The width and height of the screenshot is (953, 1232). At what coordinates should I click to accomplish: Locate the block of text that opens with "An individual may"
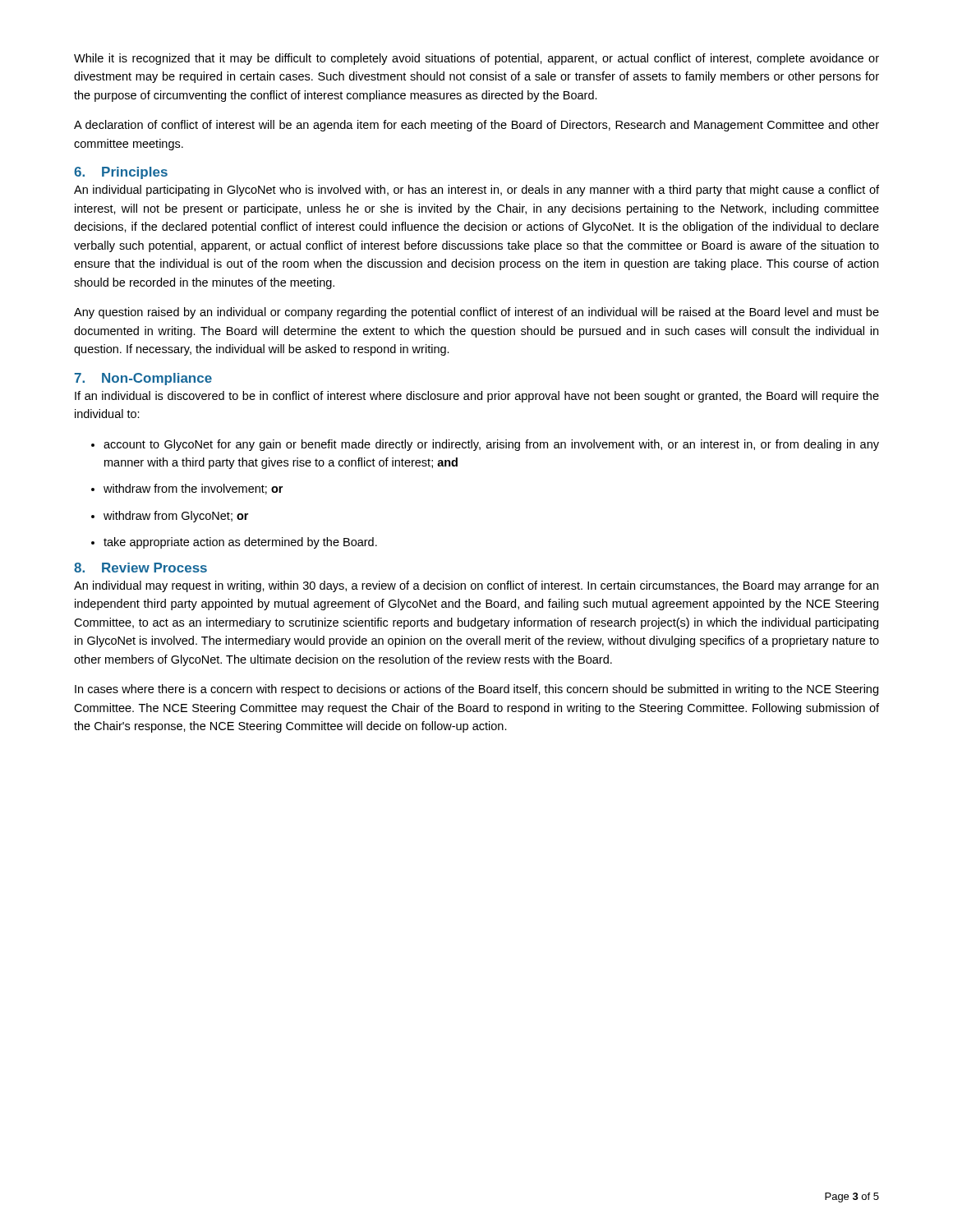pyautogui.click(x=476, y=623)
